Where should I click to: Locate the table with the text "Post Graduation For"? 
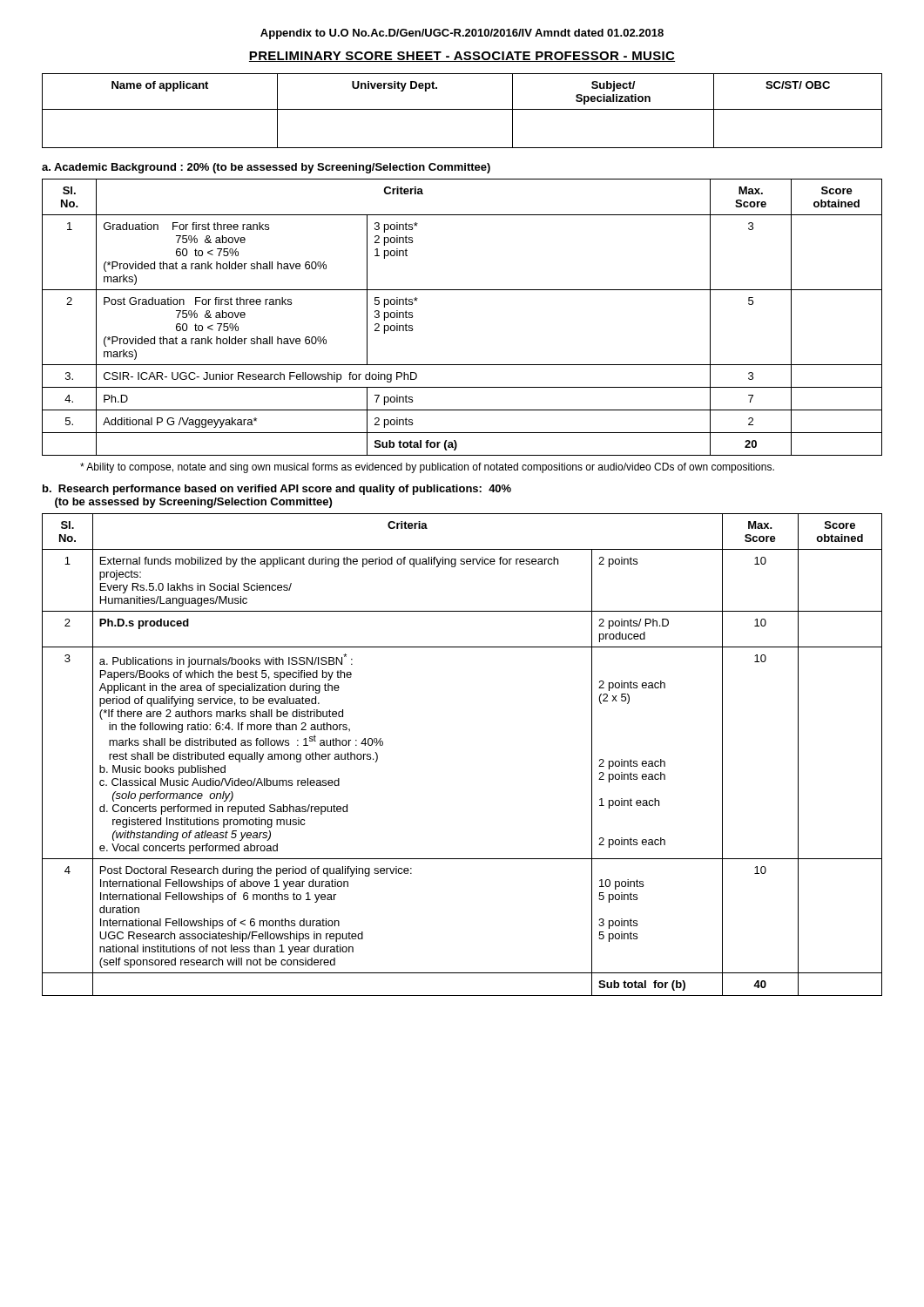pyautogui.click(x=462, y=317)
